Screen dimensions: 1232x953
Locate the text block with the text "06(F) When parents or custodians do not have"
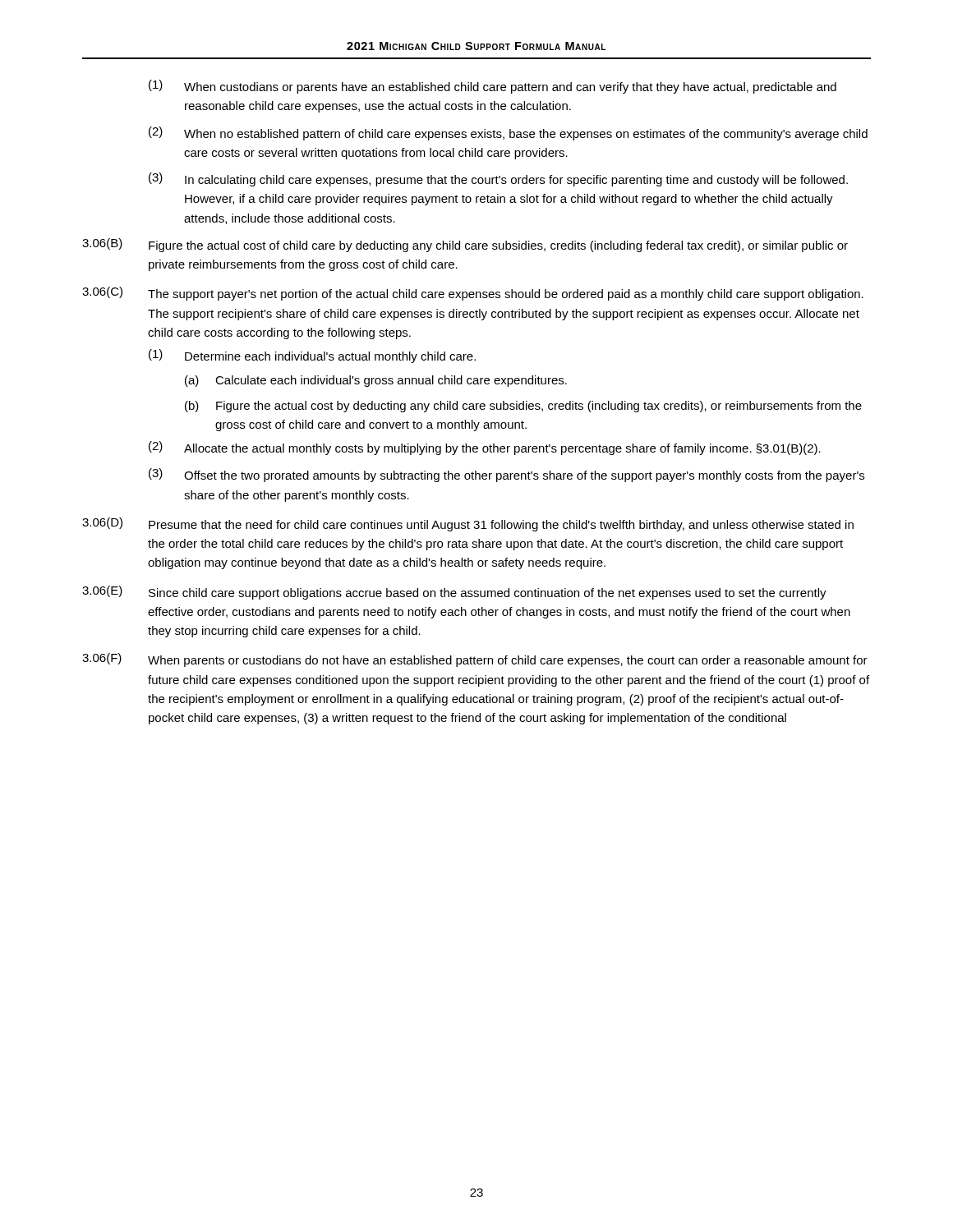pos(476,689)
